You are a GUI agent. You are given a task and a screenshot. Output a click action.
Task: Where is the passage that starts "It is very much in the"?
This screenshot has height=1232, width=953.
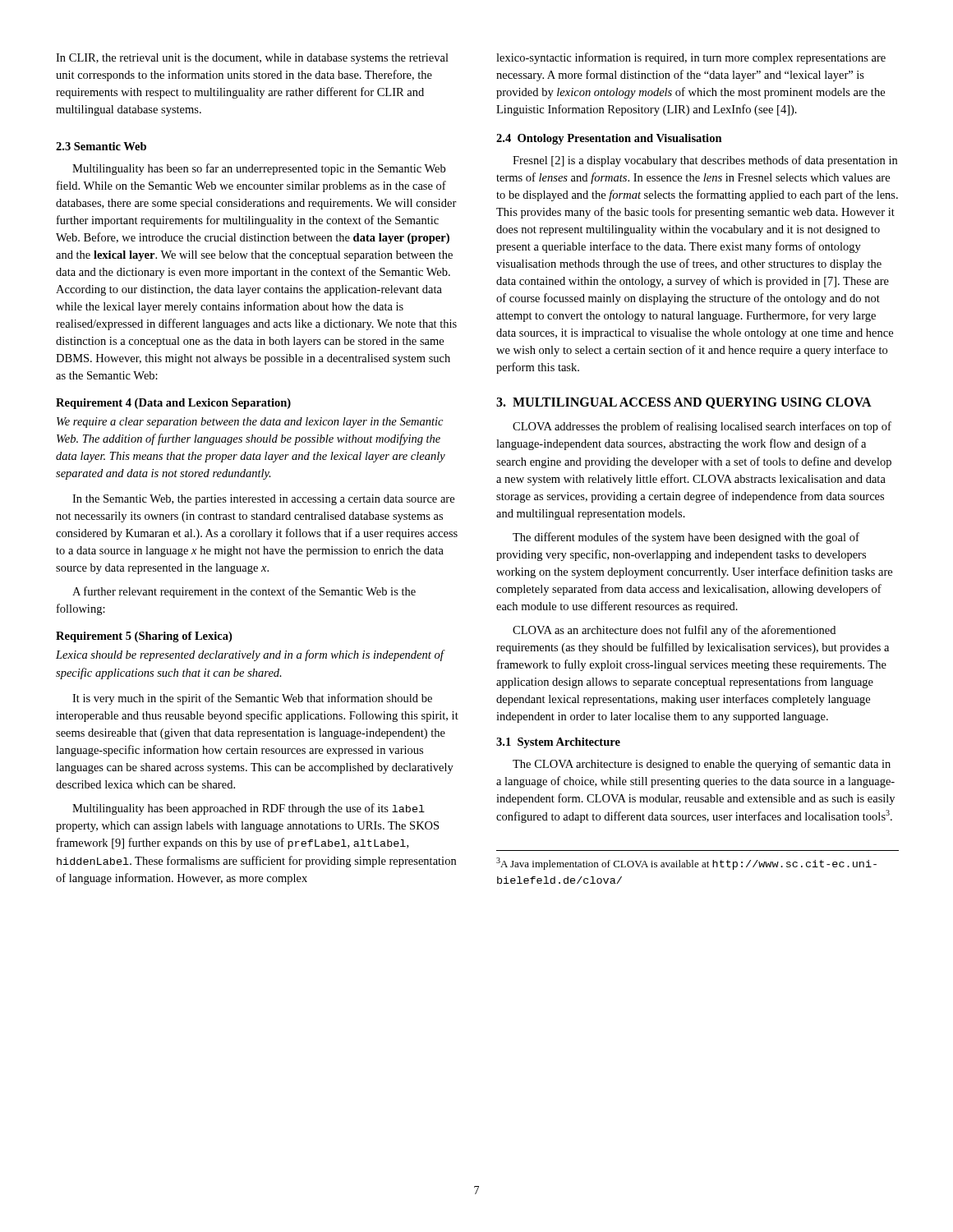click(252, 699)
